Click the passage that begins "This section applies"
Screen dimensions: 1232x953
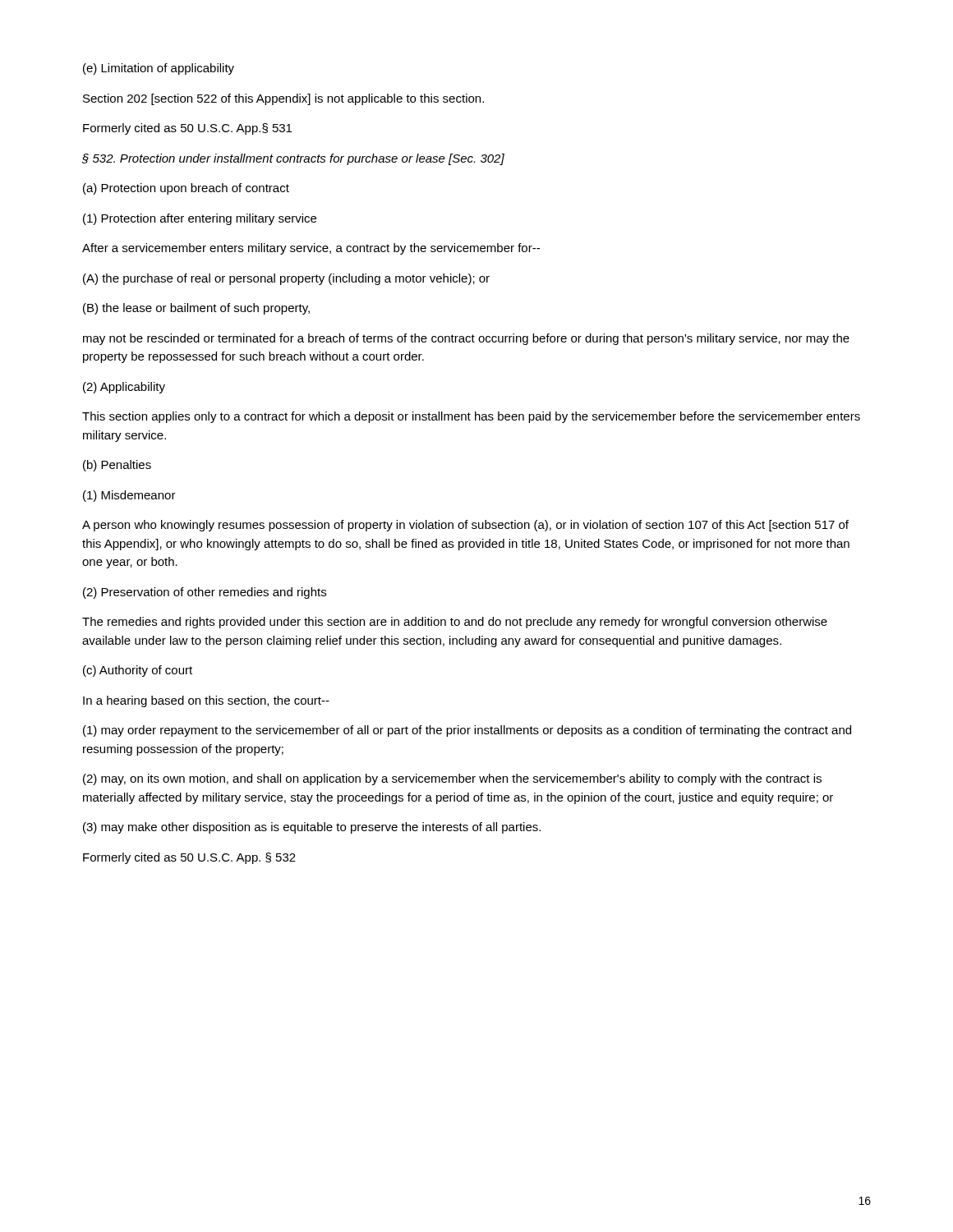471,425
